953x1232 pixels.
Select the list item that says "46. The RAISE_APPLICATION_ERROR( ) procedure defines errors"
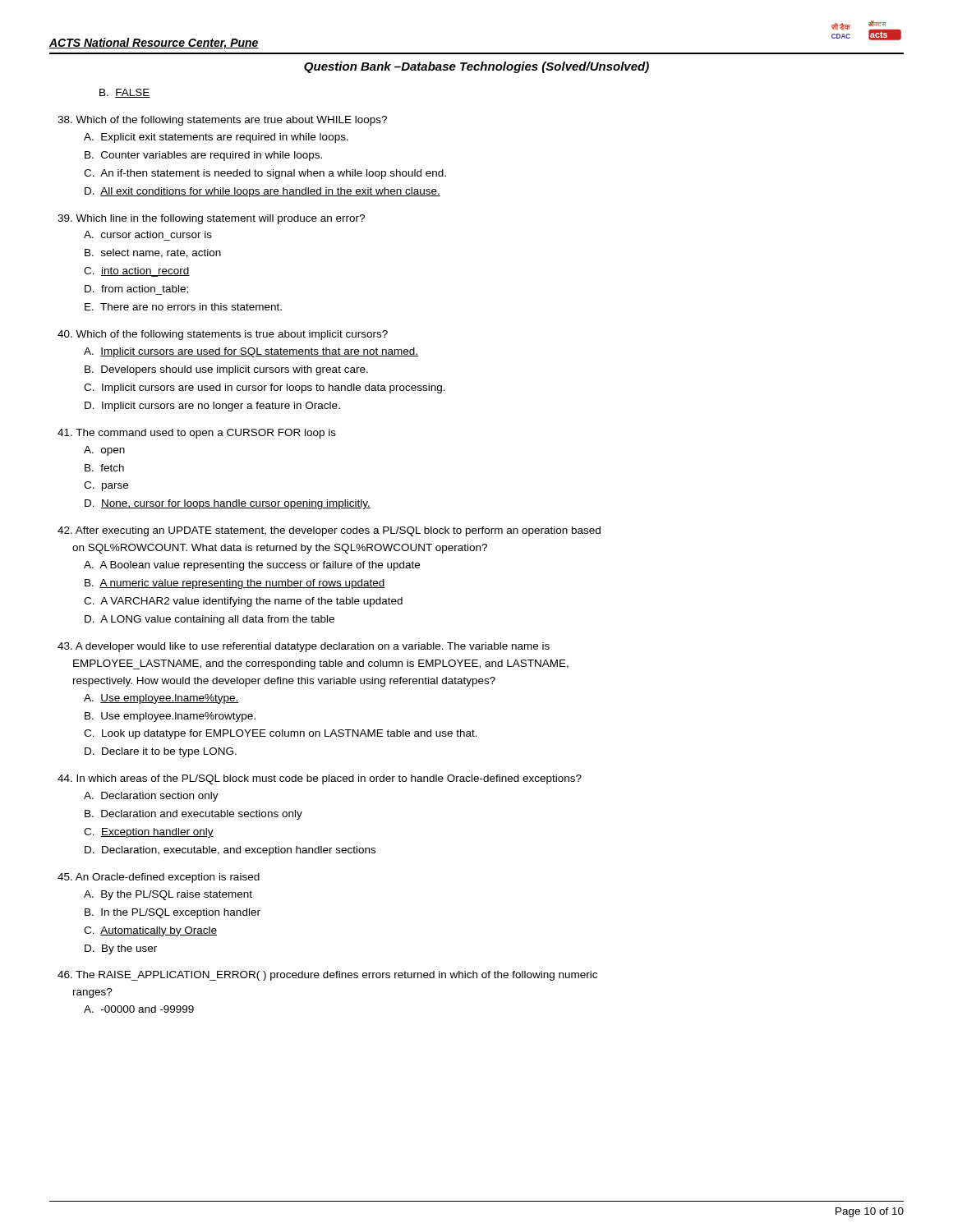click(327, 976)
